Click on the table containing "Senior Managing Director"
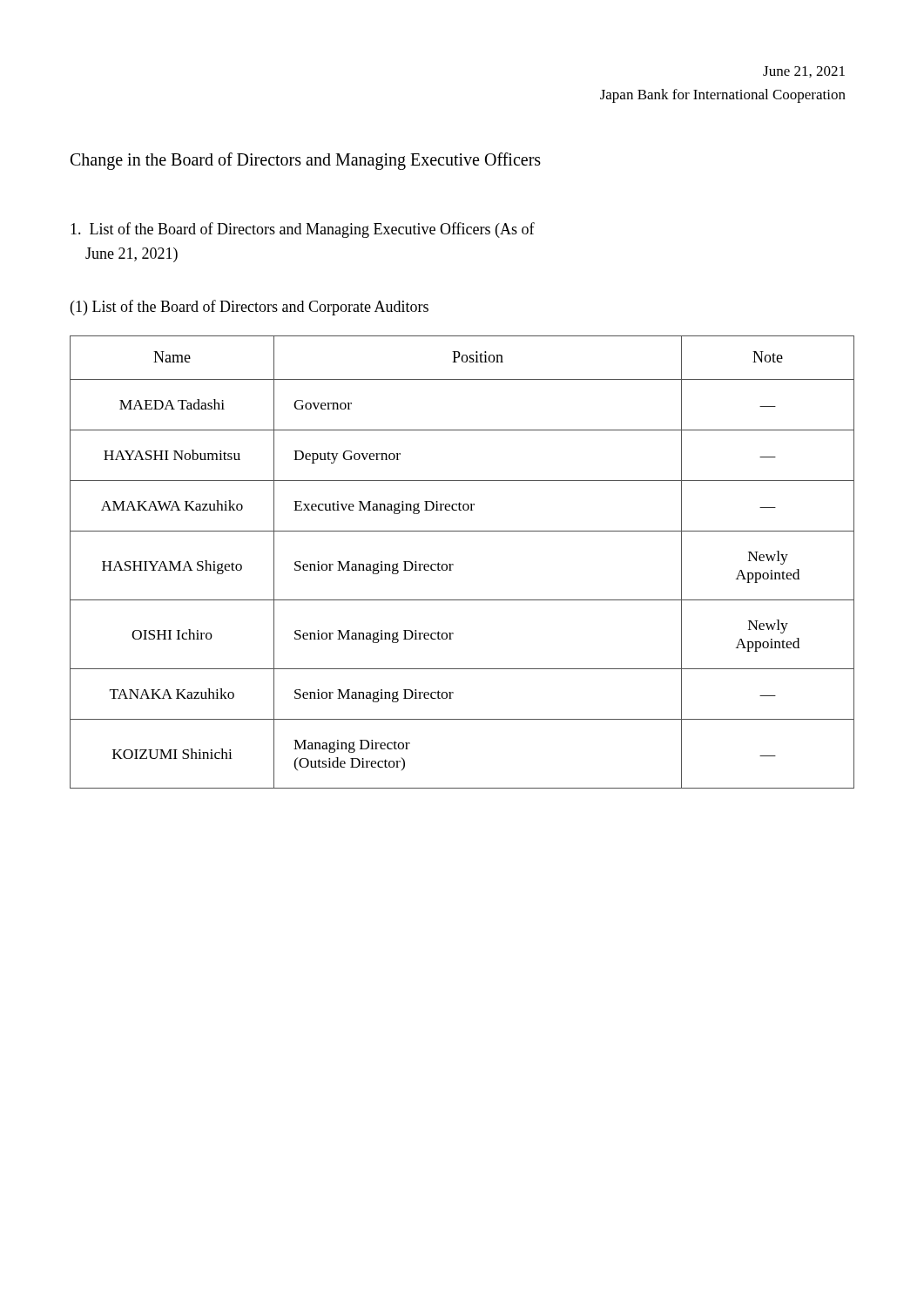The height and width of the screenshot is (1307, 924). (x=462, y=562)
